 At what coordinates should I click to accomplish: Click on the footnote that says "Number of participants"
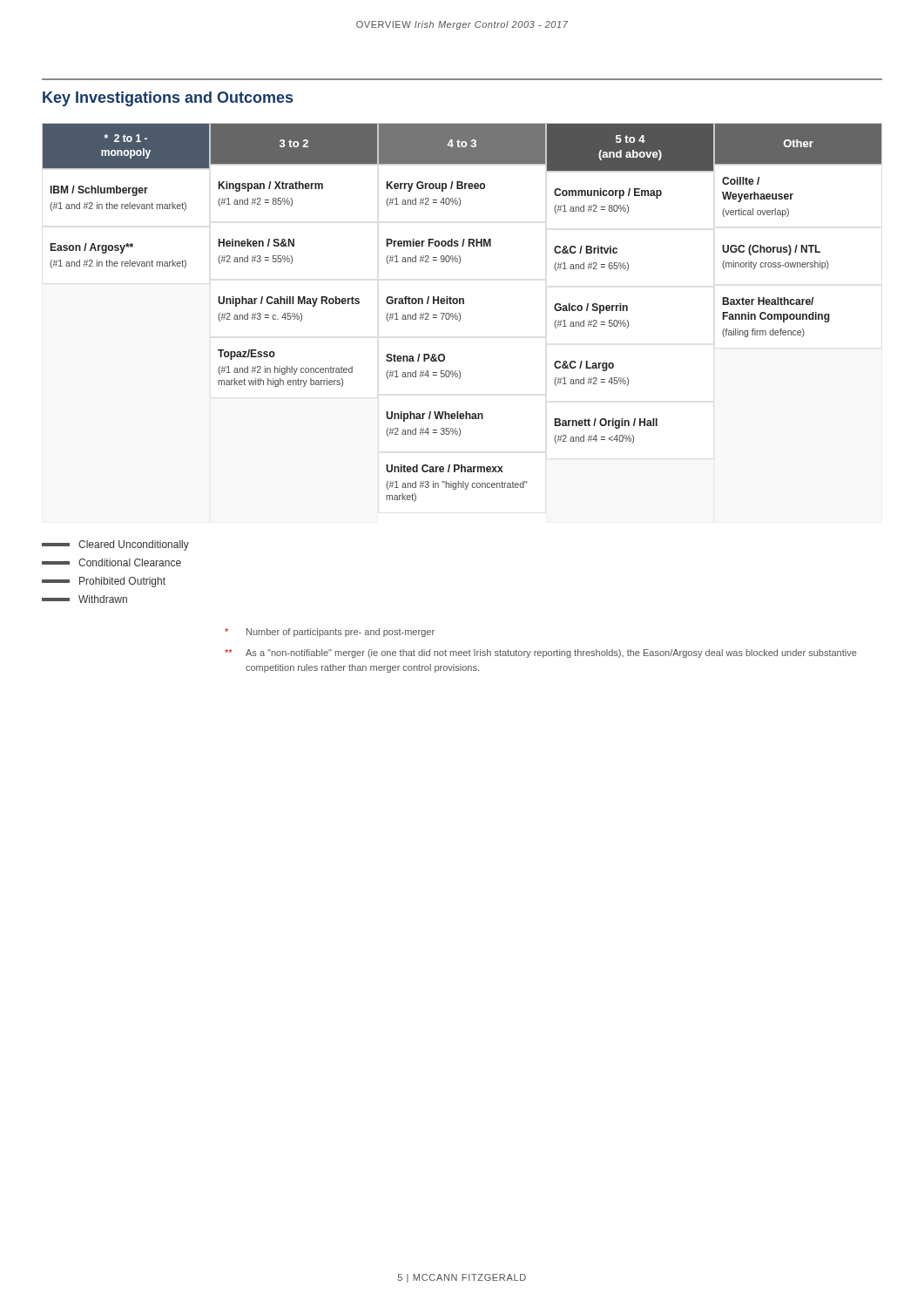point(330,632)
